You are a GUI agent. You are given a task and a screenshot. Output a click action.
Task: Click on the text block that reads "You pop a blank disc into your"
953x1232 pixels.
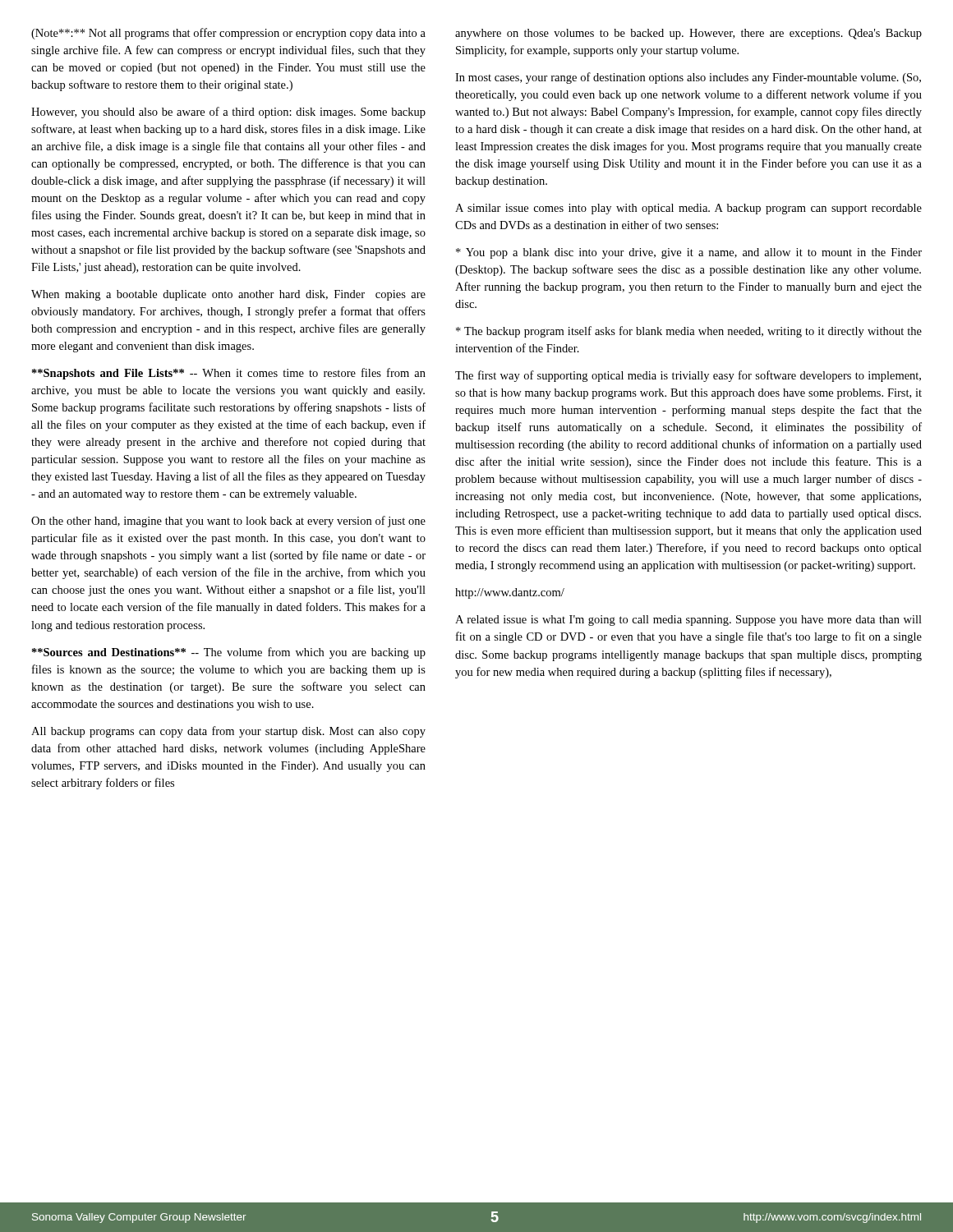(688, 279)
